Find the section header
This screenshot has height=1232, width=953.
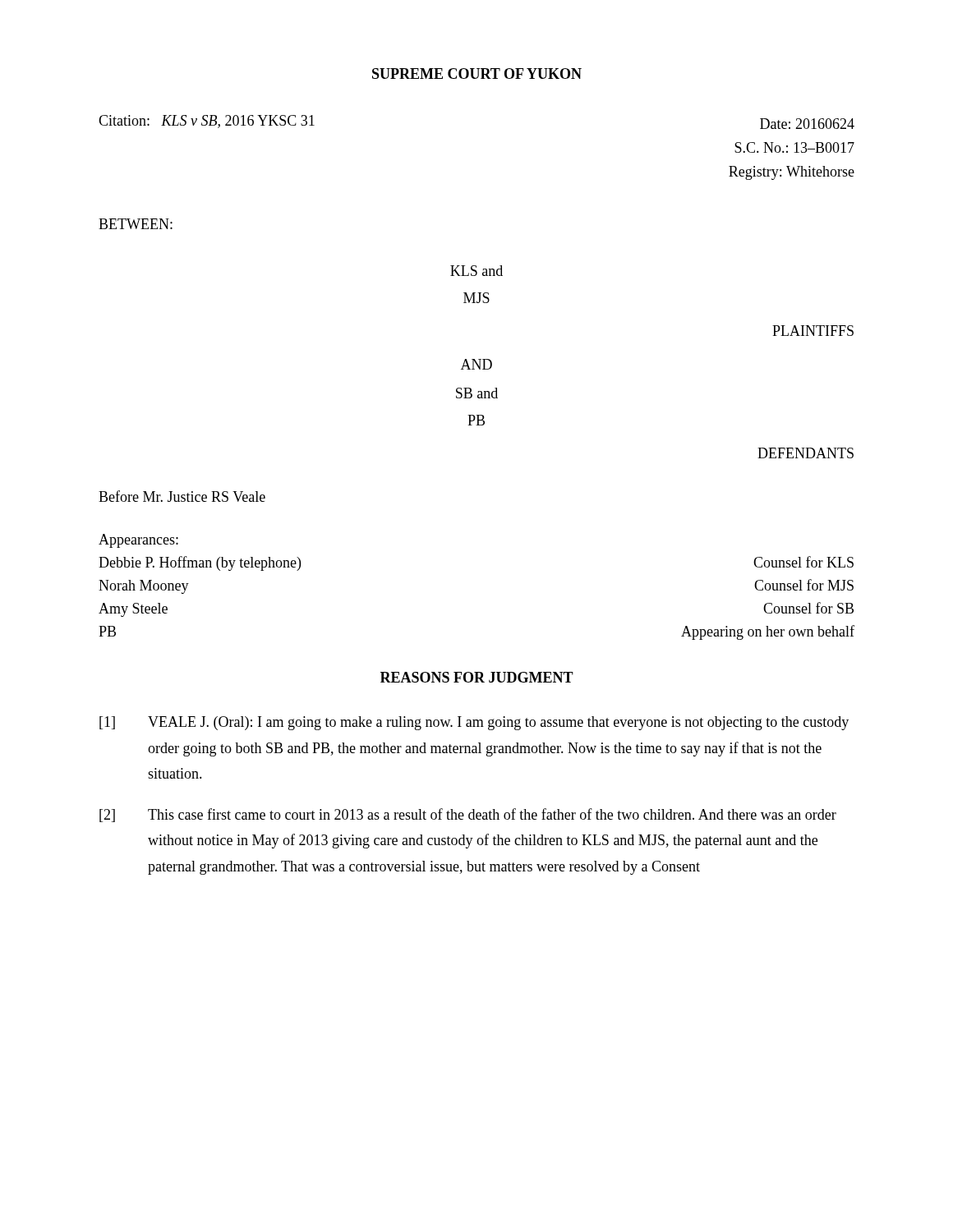coord(476,678)
